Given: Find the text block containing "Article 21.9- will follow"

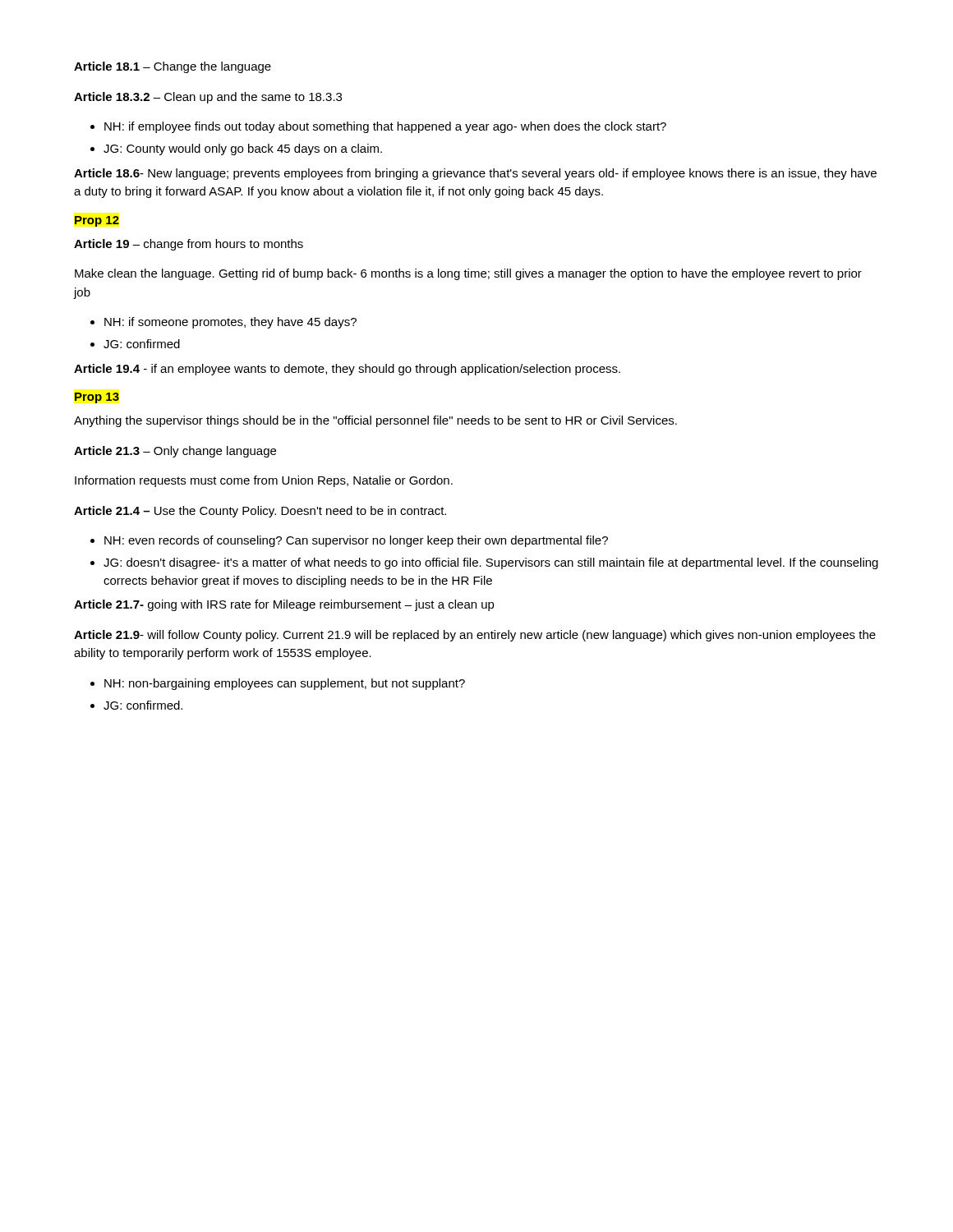Looking at the screenshot, I should [x=476, y=644].
